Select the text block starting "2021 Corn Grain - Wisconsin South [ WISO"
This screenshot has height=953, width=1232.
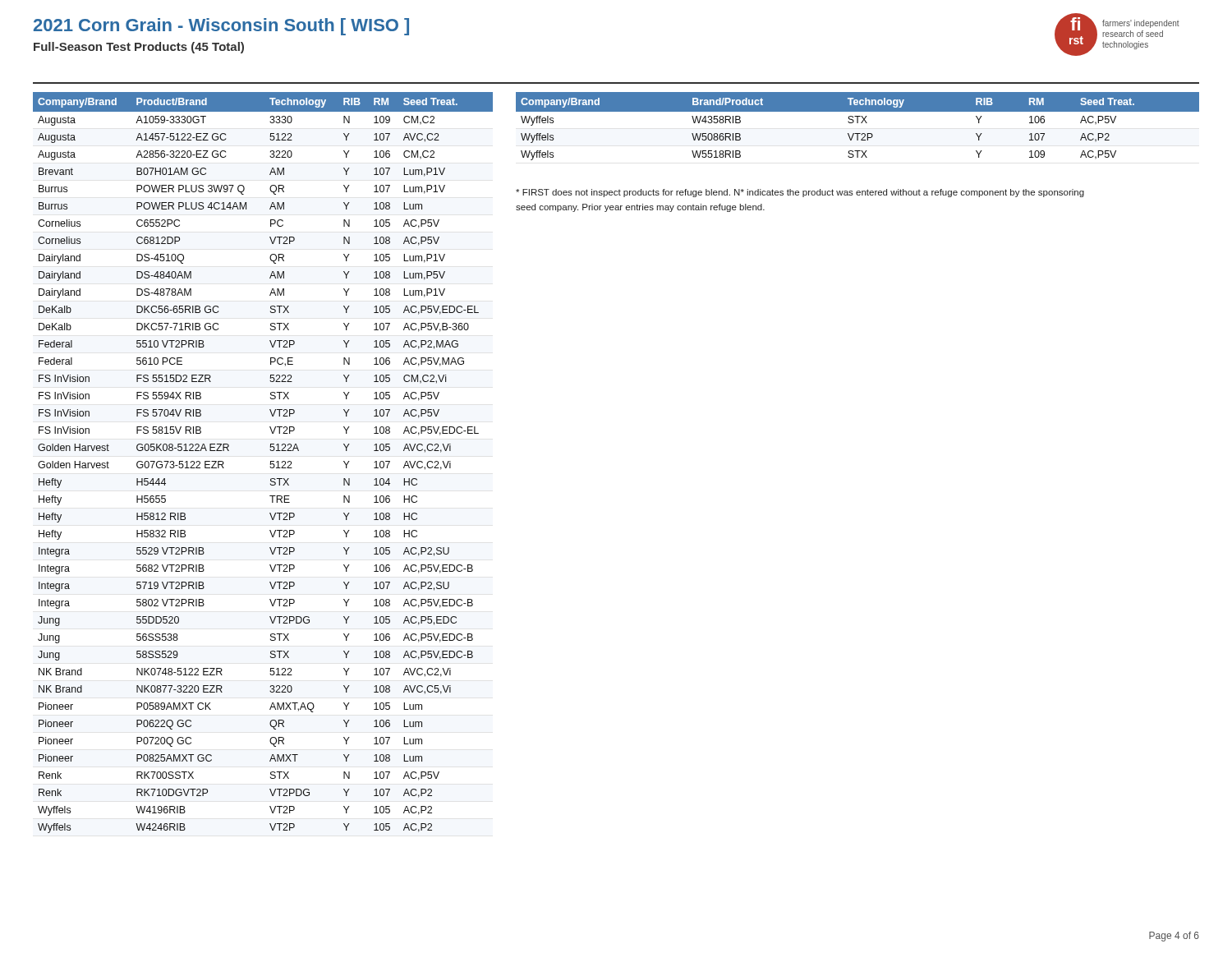pos(222,25)
